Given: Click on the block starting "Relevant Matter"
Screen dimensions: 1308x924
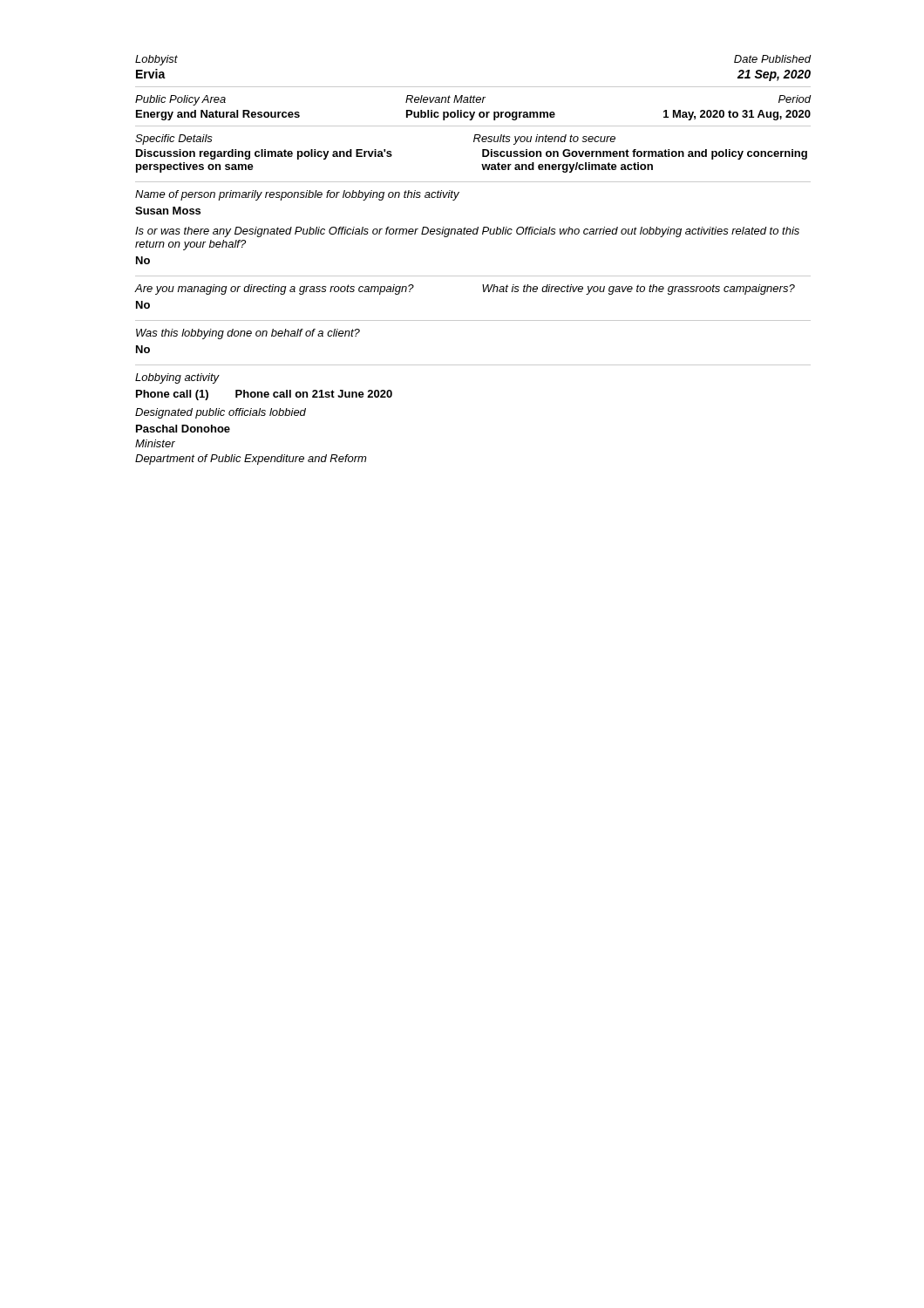Looking at the screenshot, I should 445,99.
